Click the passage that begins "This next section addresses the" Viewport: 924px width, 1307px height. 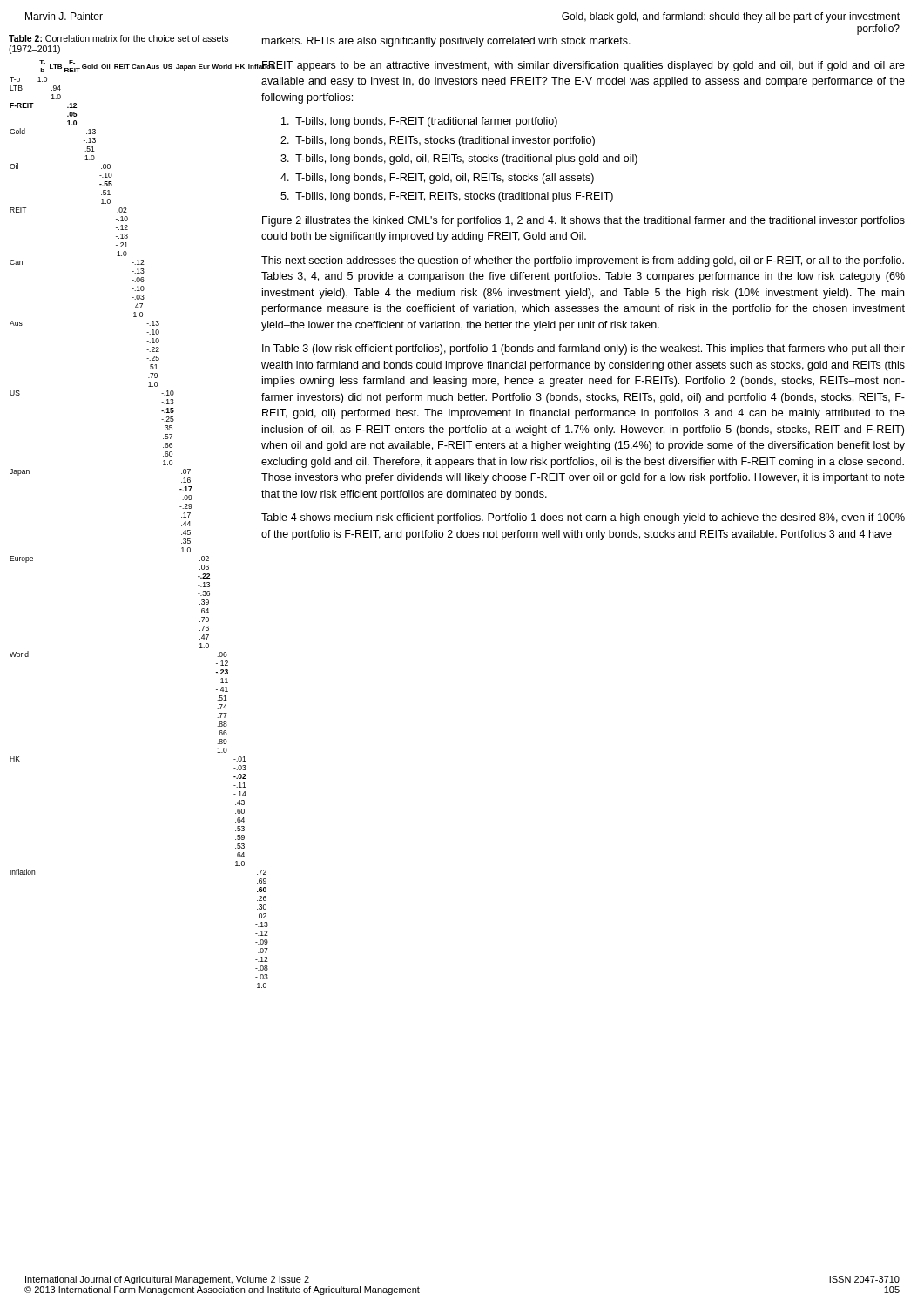point(583,292)
